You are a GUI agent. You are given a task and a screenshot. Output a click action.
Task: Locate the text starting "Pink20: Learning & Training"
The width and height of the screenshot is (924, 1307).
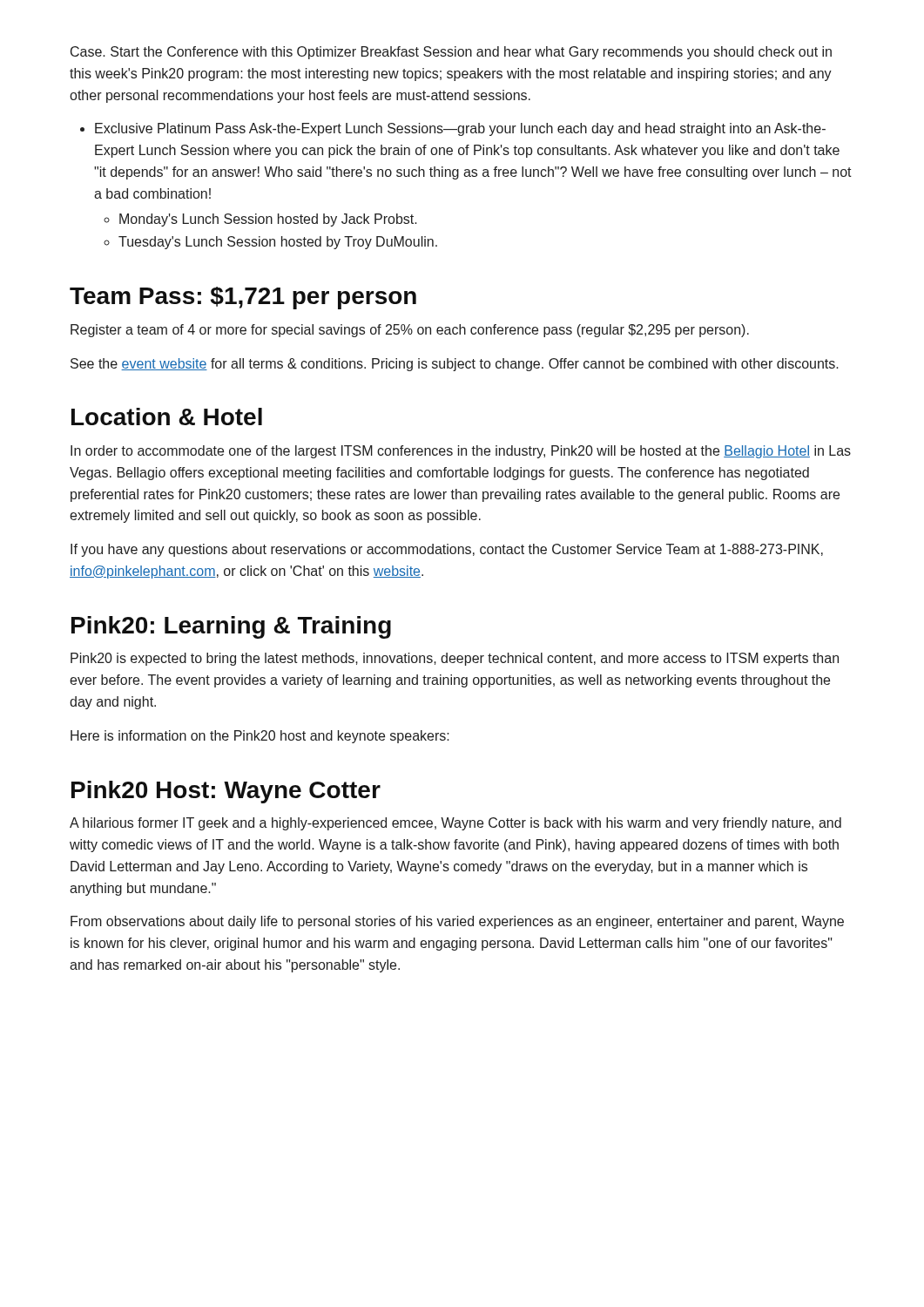click(231, 627)
